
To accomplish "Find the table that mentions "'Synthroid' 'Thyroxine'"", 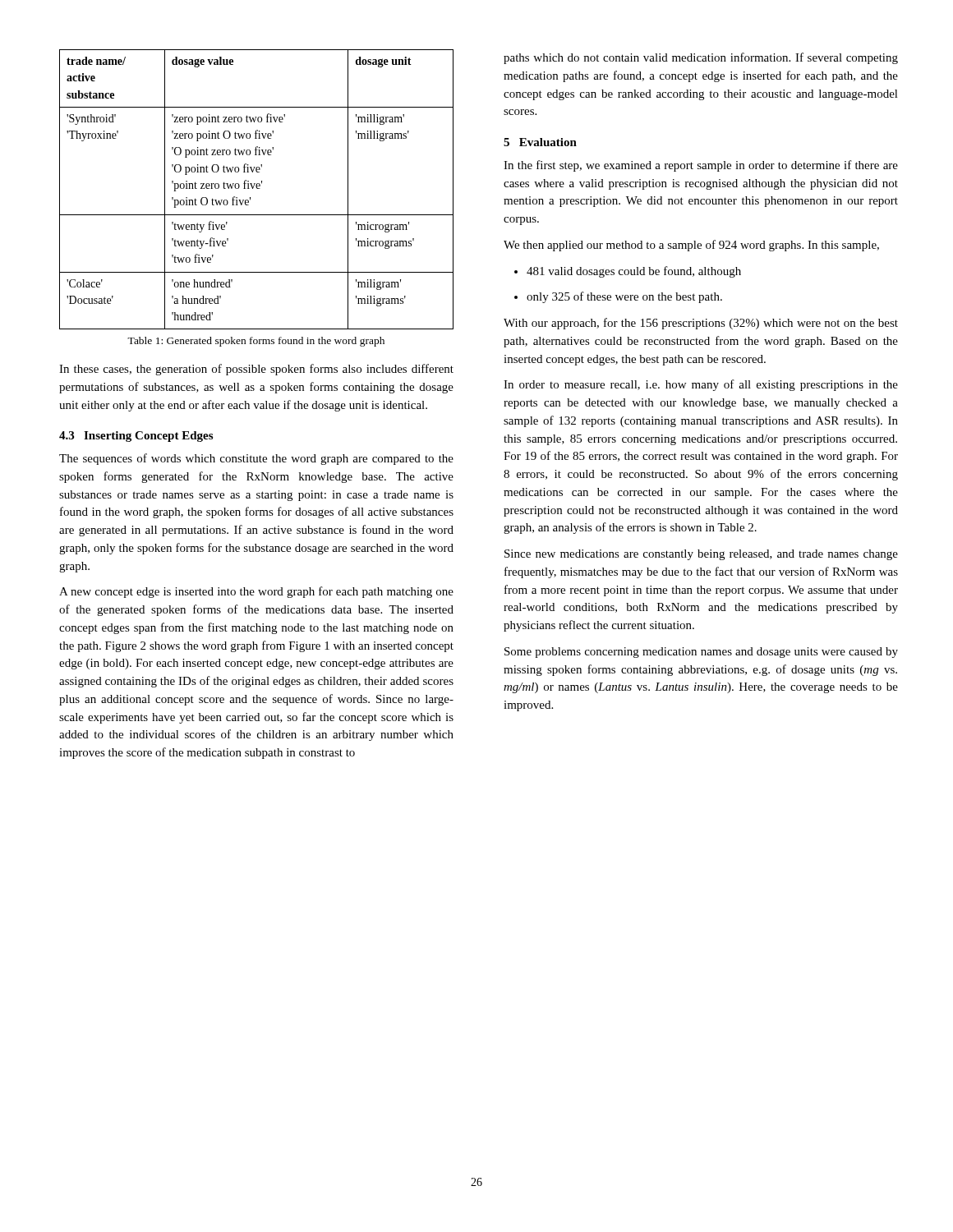I will click(256, 189).
